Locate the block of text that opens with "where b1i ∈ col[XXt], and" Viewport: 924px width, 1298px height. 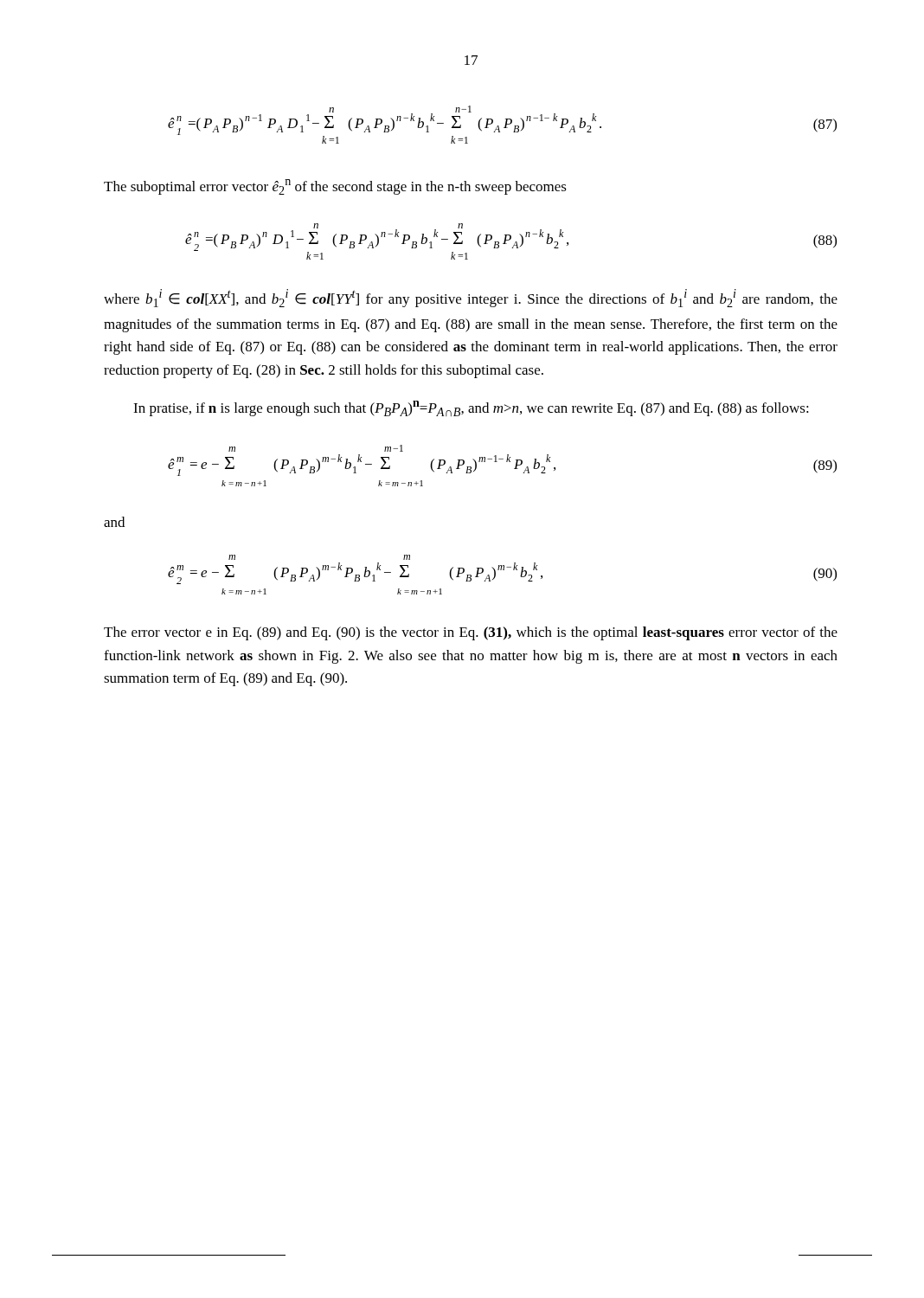[471, 332]
